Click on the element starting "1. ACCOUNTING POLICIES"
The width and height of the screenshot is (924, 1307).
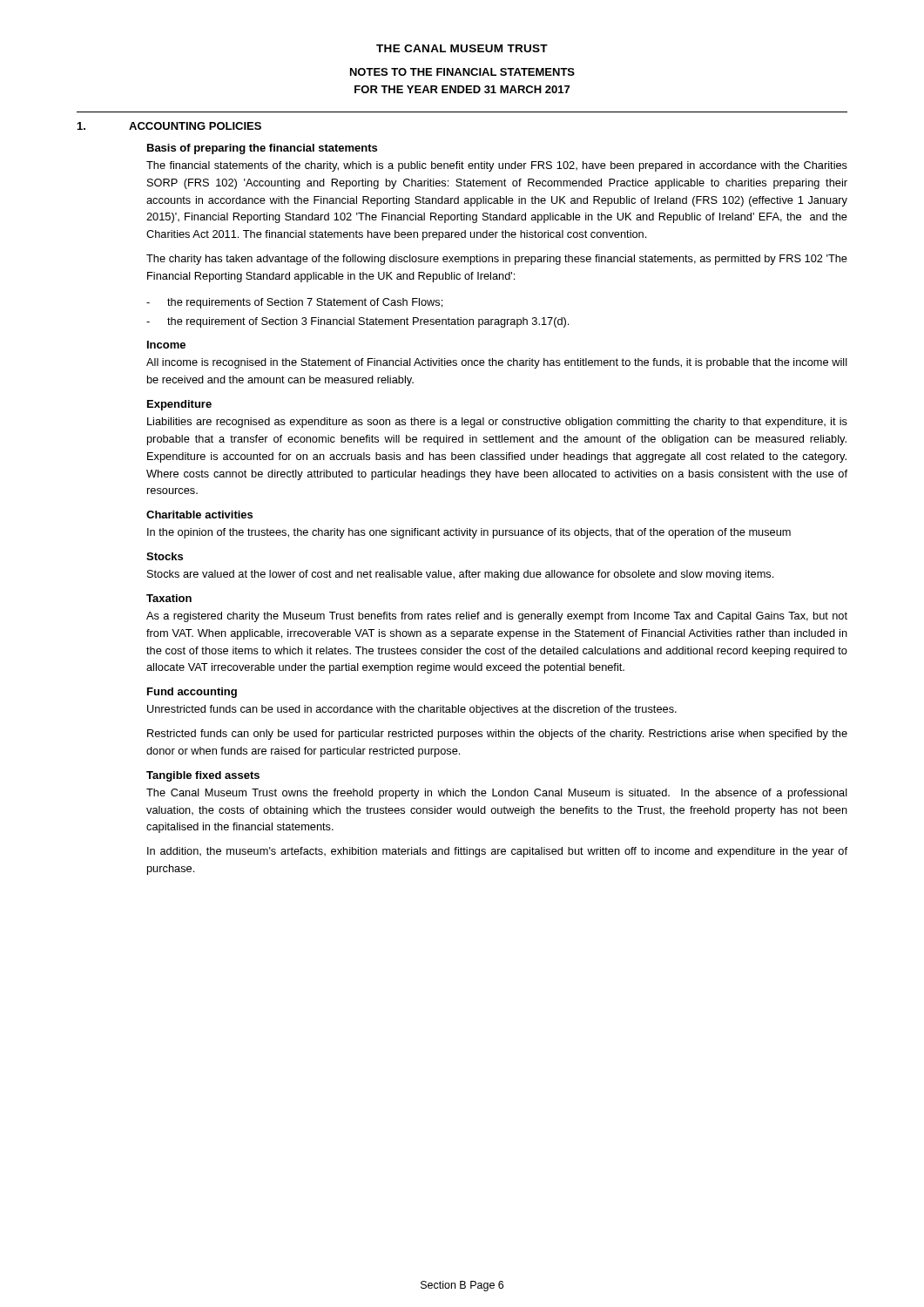click(x=169, y=126)
